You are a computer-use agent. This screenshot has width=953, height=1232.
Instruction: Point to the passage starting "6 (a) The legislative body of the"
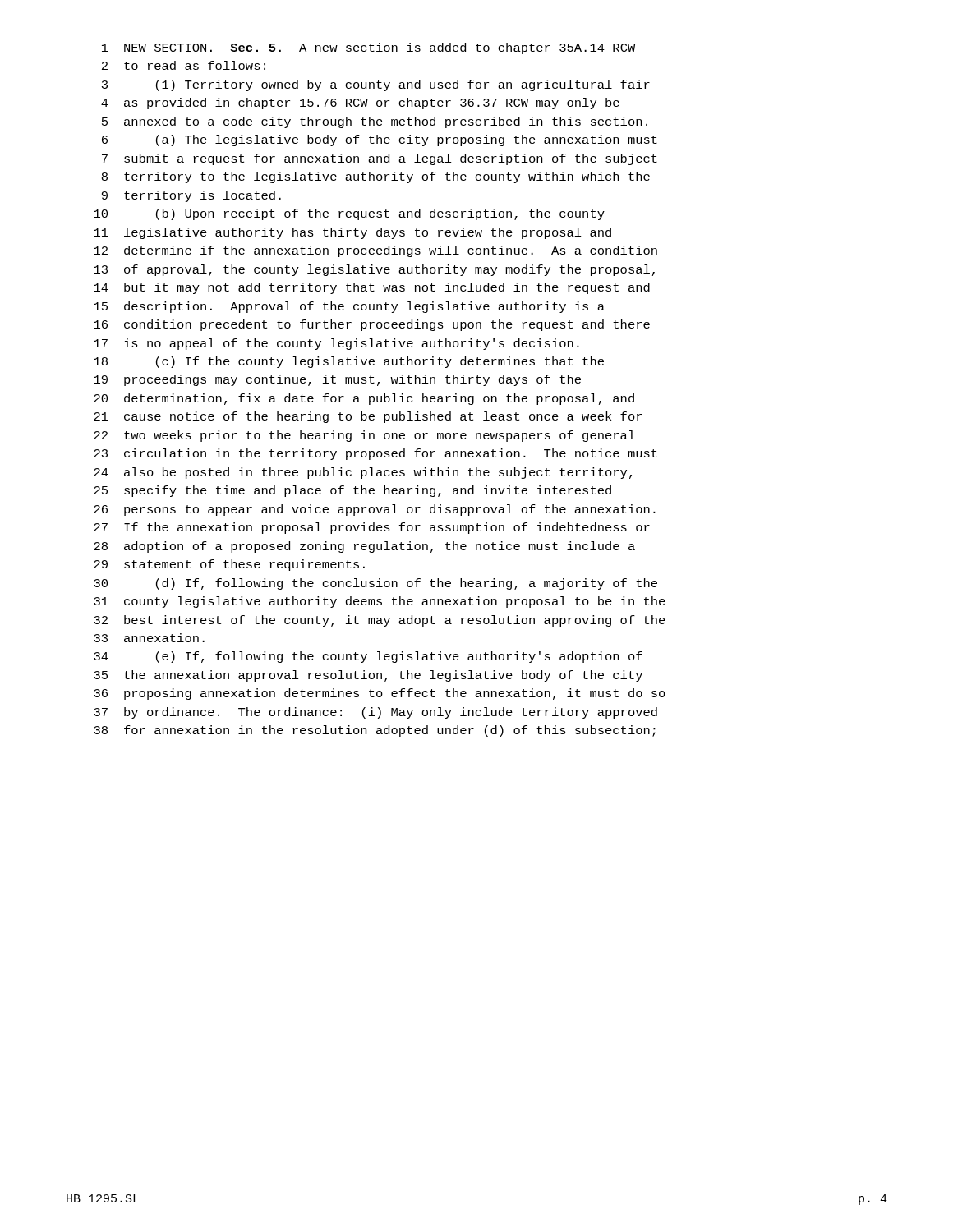pyautogui.click(x=476, y=141)
